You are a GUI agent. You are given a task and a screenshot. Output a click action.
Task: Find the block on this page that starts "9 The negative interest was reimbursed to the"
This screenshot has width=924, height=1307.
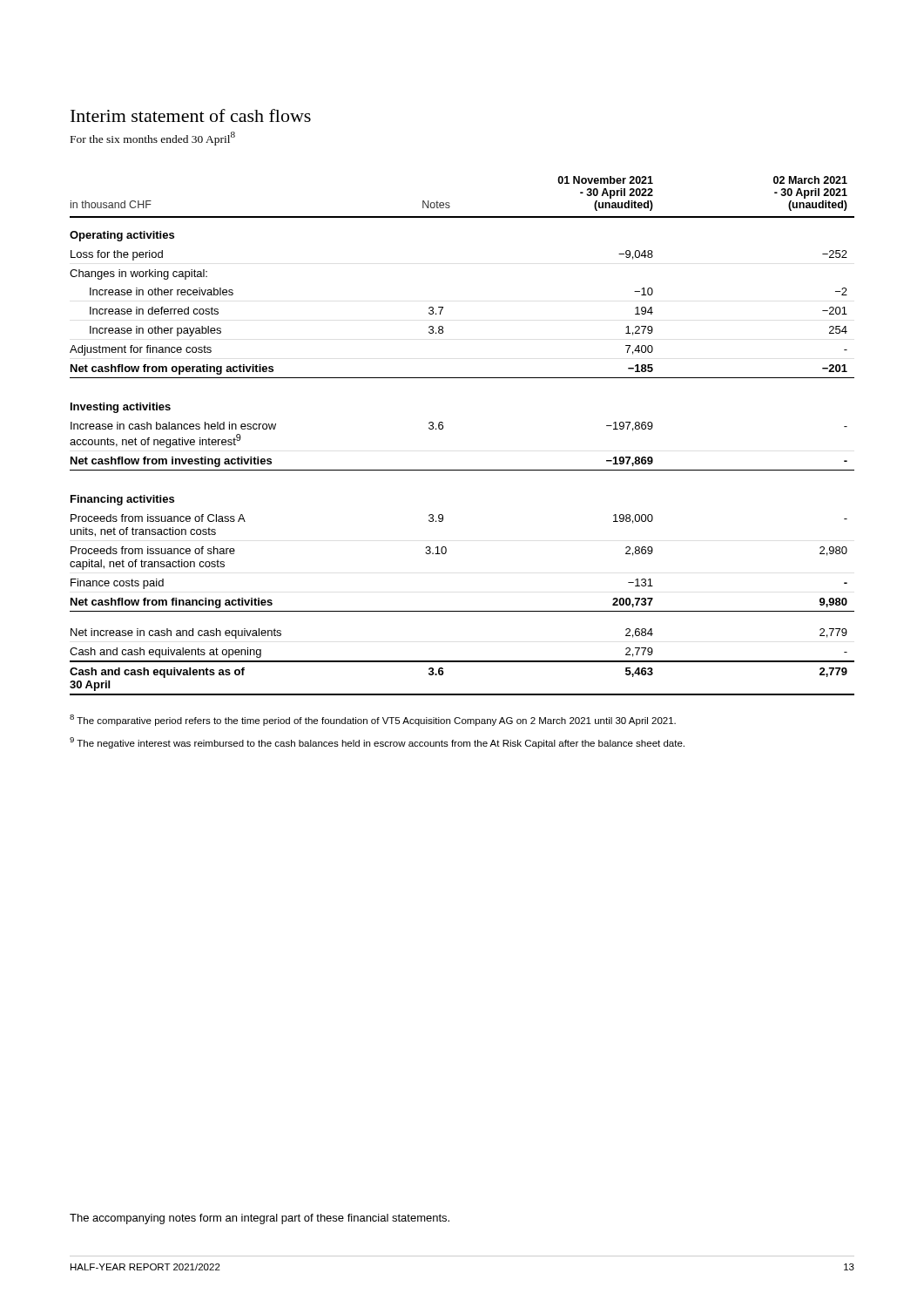[x=378, y=741]
